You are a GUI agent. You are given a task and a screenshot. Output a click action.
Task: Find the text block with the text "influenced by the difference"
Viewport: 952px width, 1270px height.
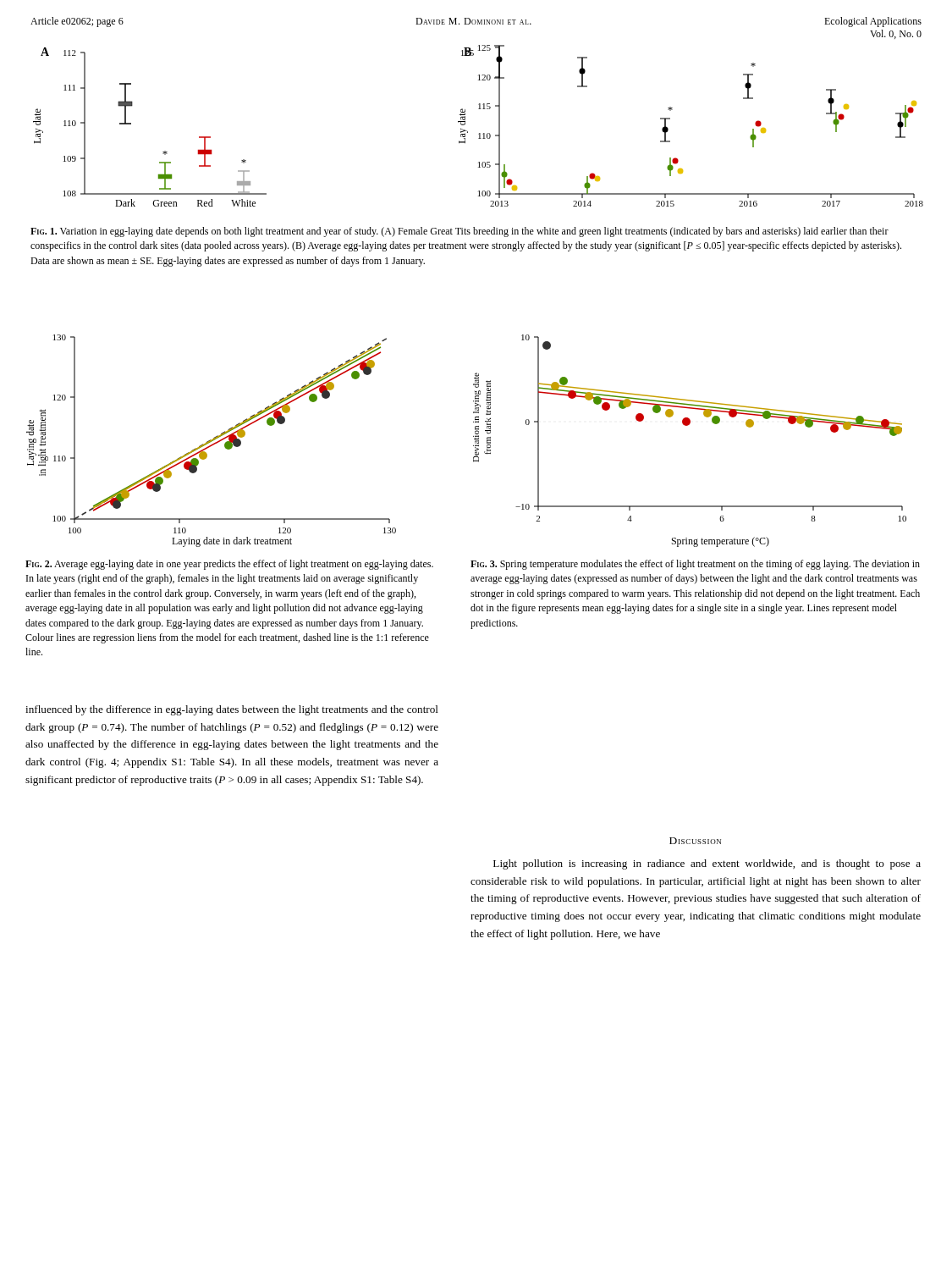click(232, 744)
